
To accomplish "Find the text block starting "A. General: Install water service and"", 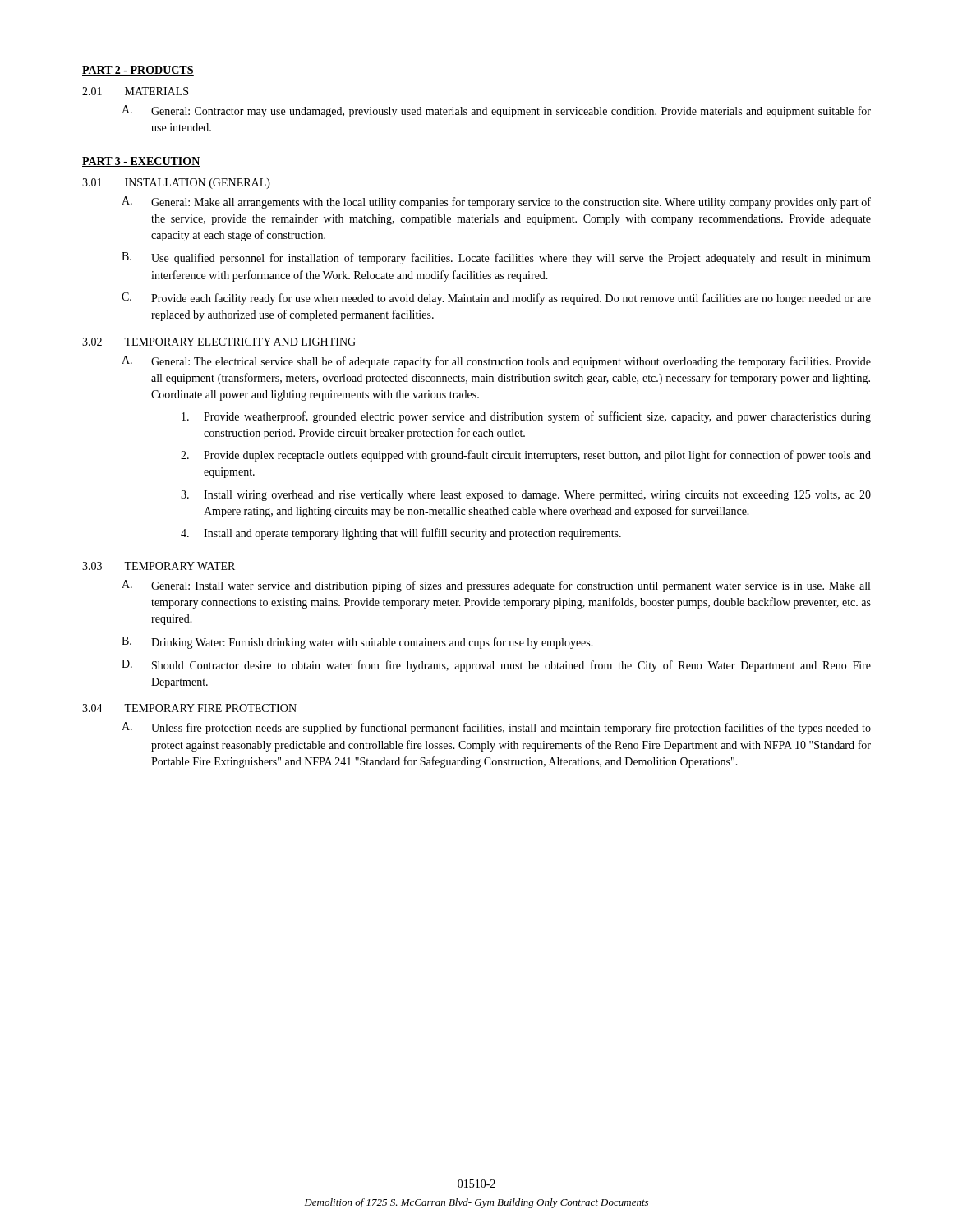I will [496, 603].
